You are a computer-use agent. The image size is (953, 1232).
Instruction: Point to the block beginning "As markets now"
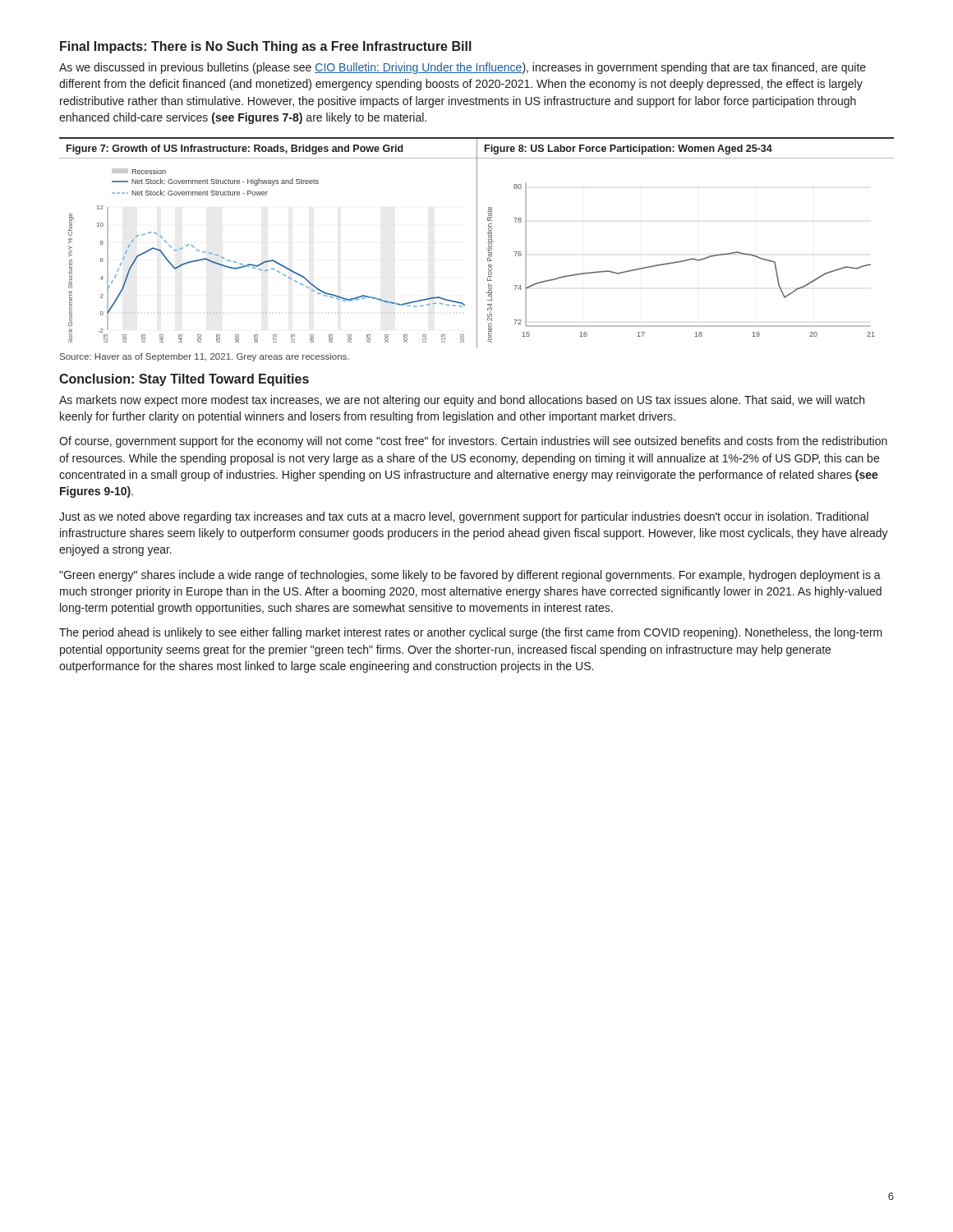tap(476, 408)
